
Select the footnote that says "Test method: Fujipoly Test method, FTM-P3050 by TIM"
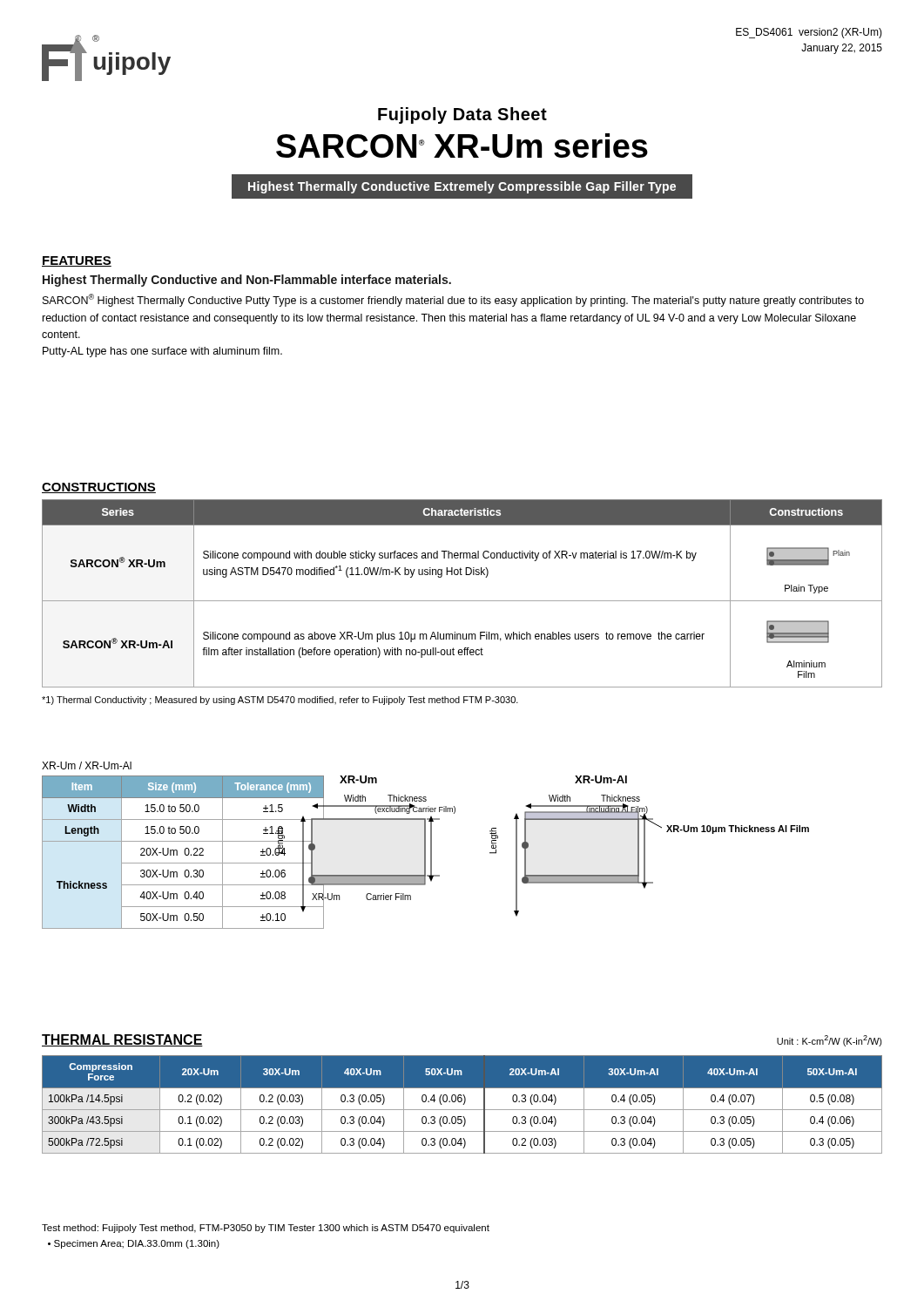(266, 1236)
